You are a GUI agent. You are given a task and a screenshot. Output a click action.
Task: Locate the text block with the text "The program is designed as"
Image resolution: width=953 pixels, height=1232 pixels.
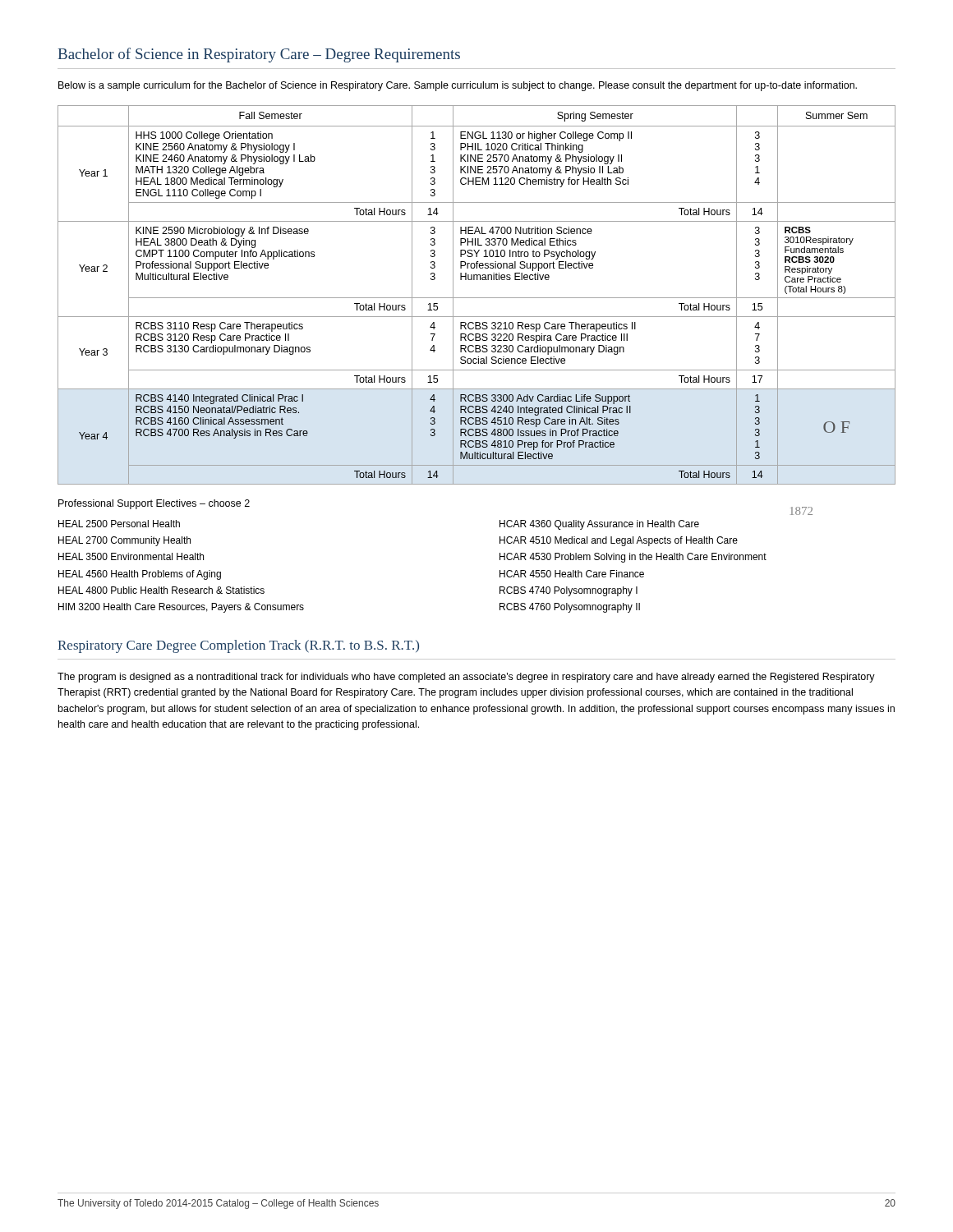tap(476, 701)
